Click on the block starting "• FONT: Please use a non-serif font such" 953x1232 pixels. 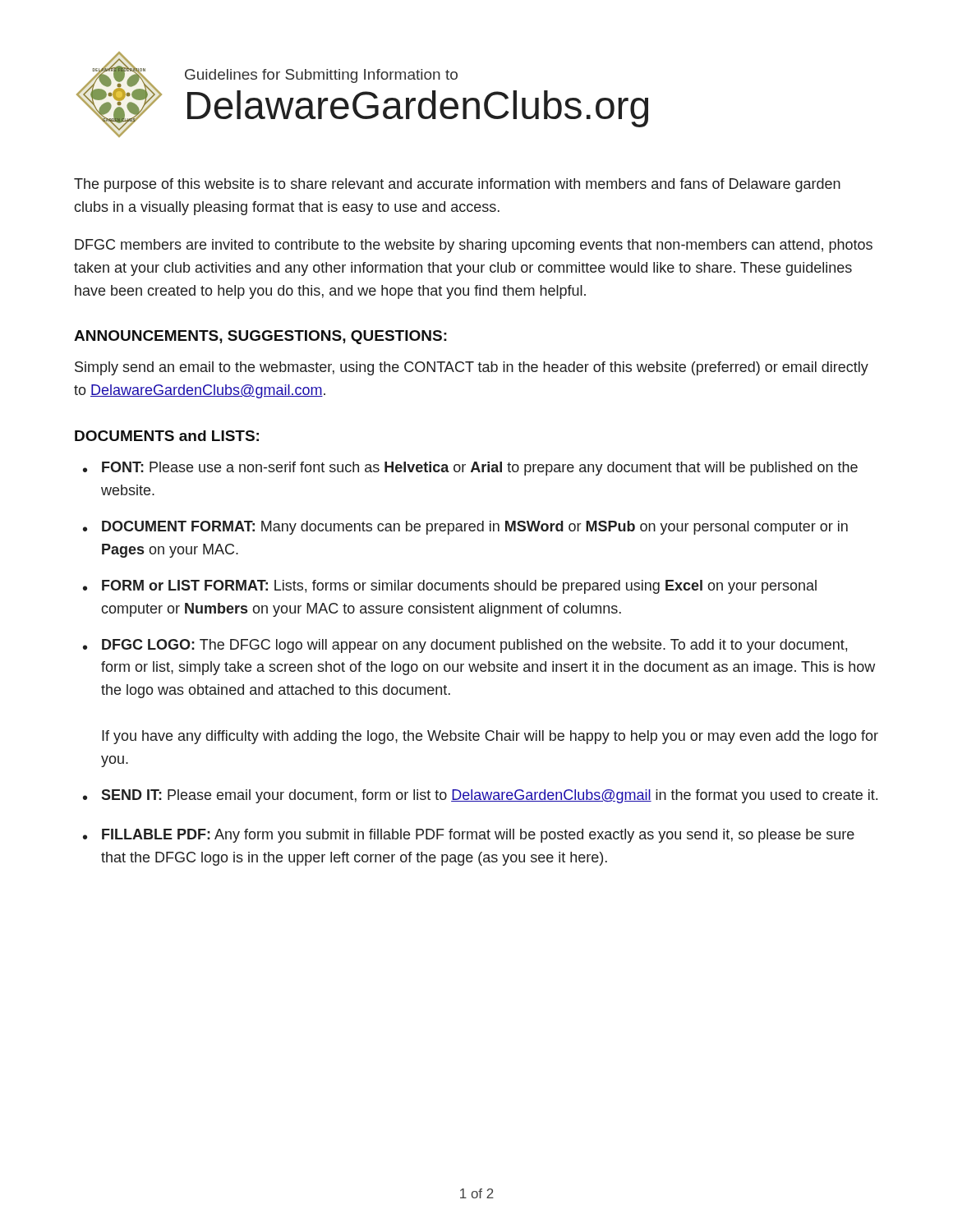481,480
